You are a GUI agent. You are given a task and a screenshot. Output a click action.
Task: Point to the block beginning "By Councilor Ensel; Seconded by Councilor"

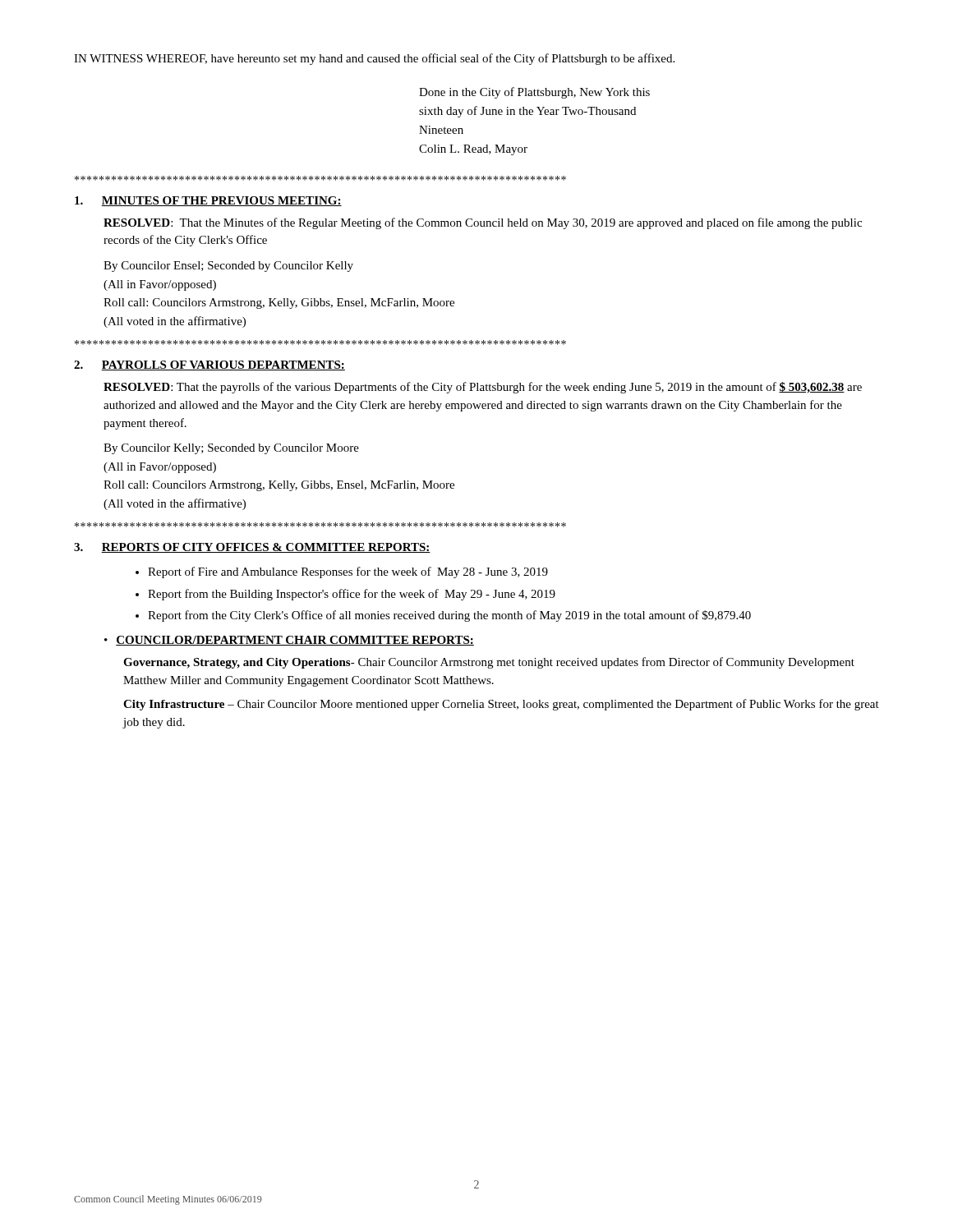[279, 293]
